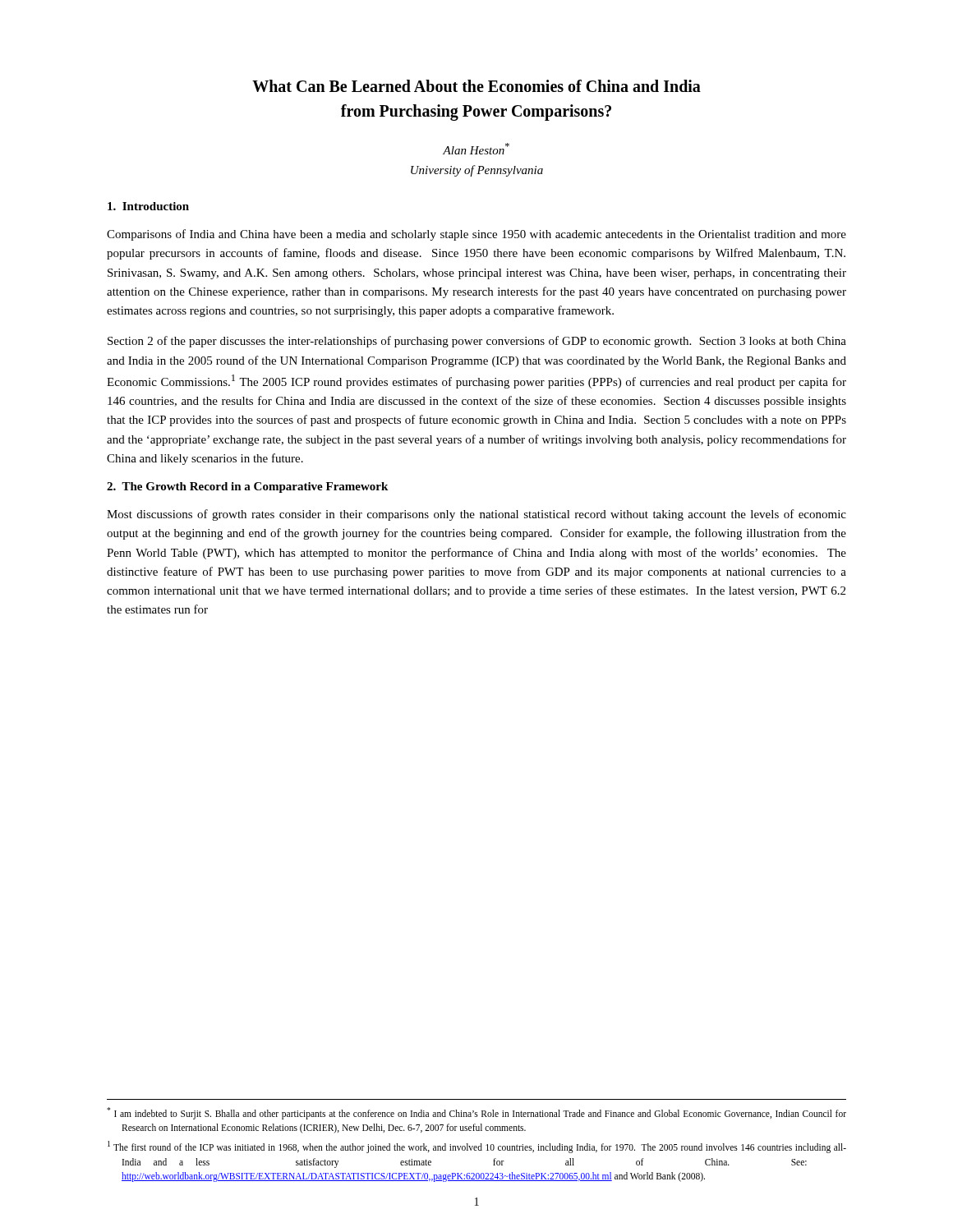Find the footnote containing "I am indebted to Surjit"

click(476, 1119)
